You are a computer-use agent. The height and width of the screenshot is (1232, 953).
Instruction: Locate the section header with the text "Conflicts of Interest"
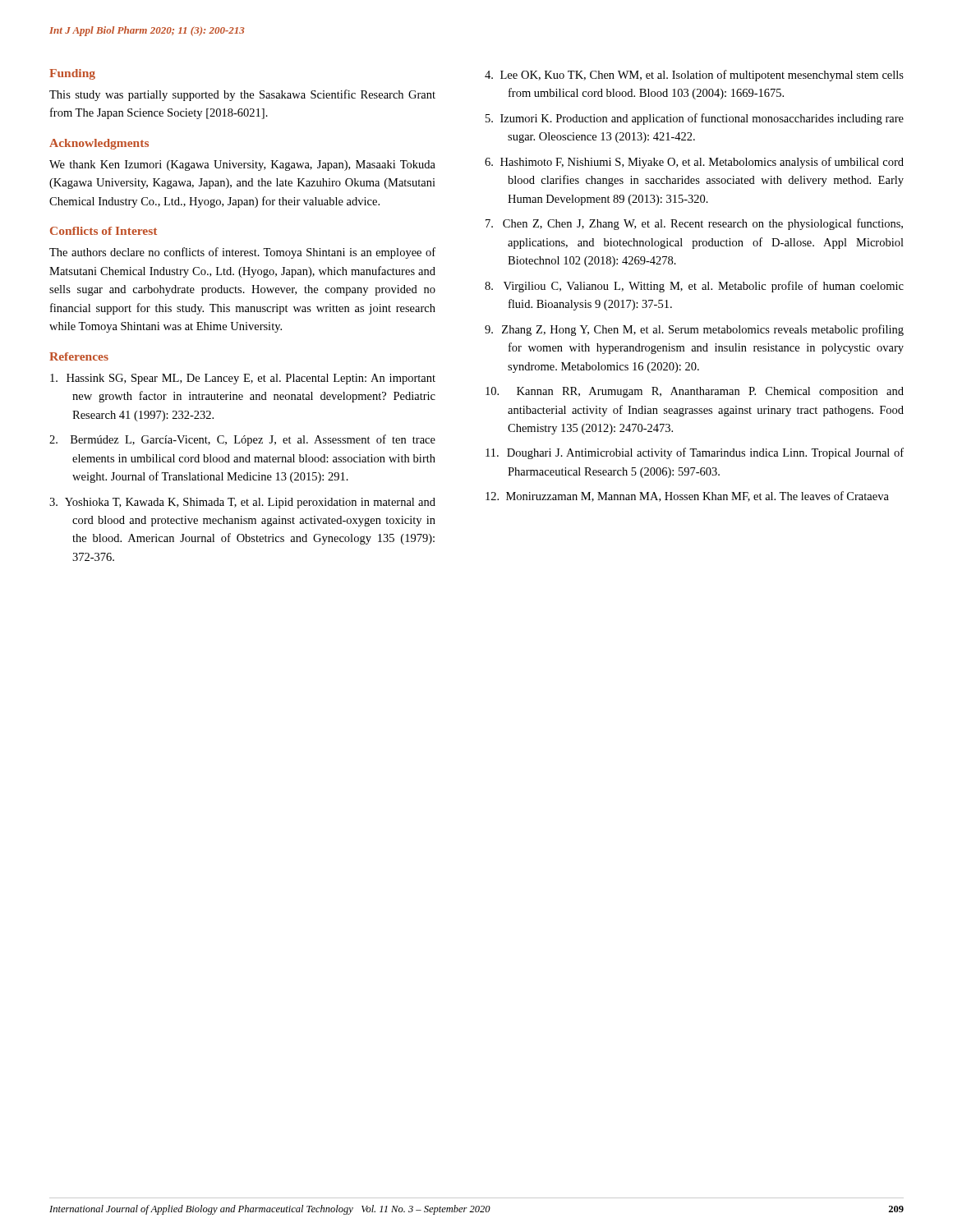pyautogui.click(x=103, y=231)
